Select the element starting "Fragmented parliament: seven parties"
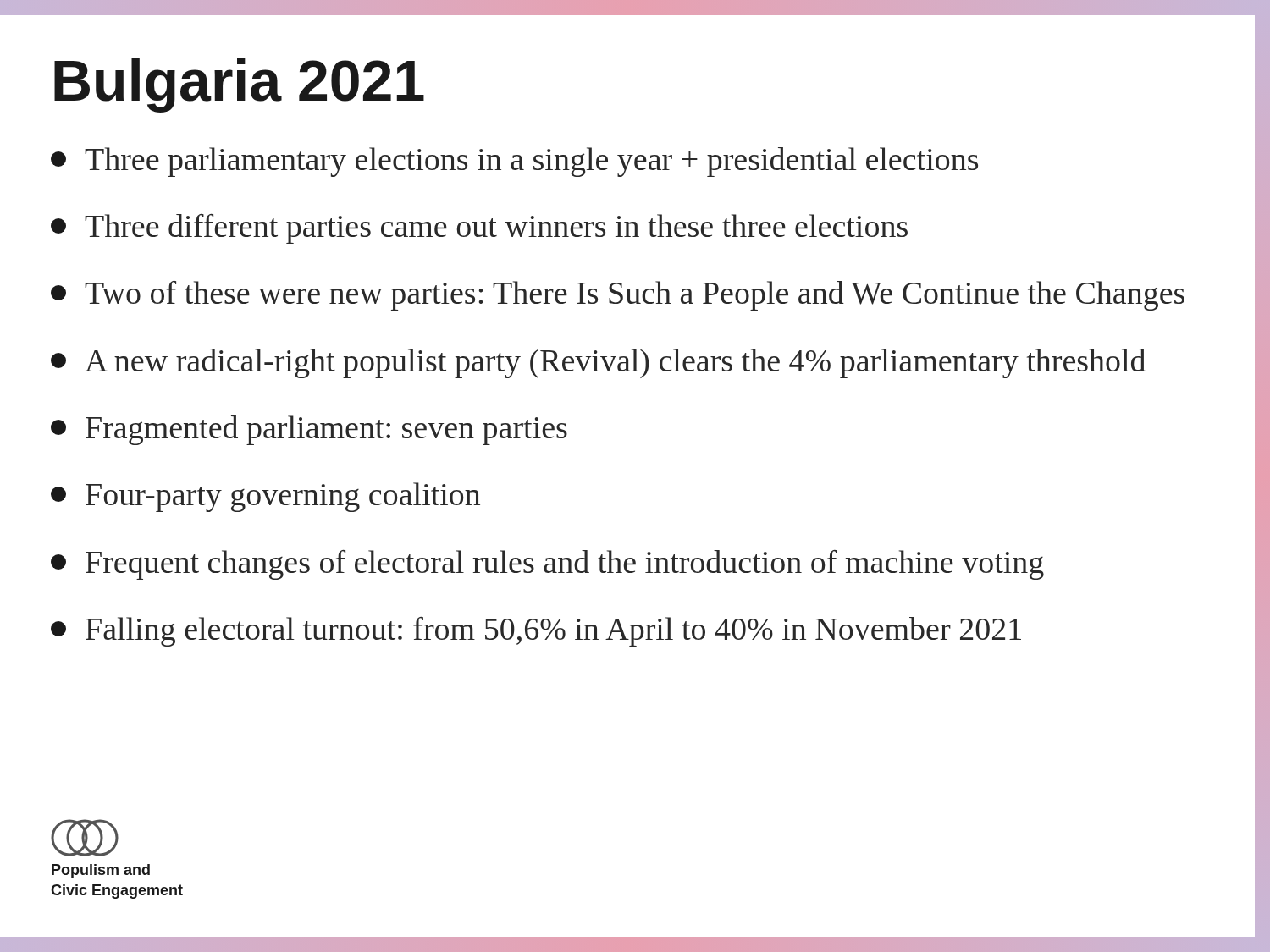1270x952 pixels. coord(309,430)
